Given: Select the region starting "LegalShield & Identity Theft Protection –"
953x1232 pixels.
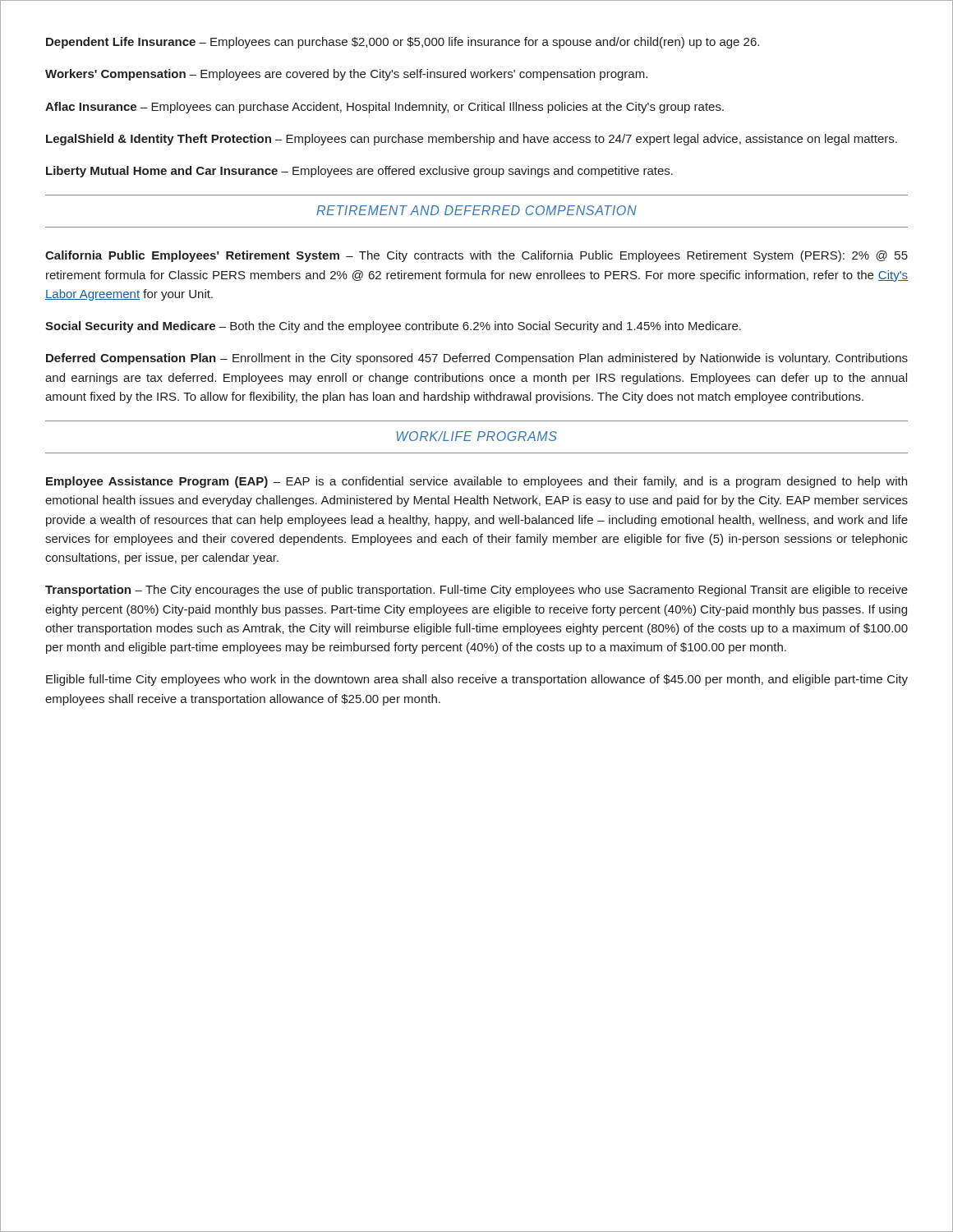Looking at the screenshot, I should (x=472, y=138).
